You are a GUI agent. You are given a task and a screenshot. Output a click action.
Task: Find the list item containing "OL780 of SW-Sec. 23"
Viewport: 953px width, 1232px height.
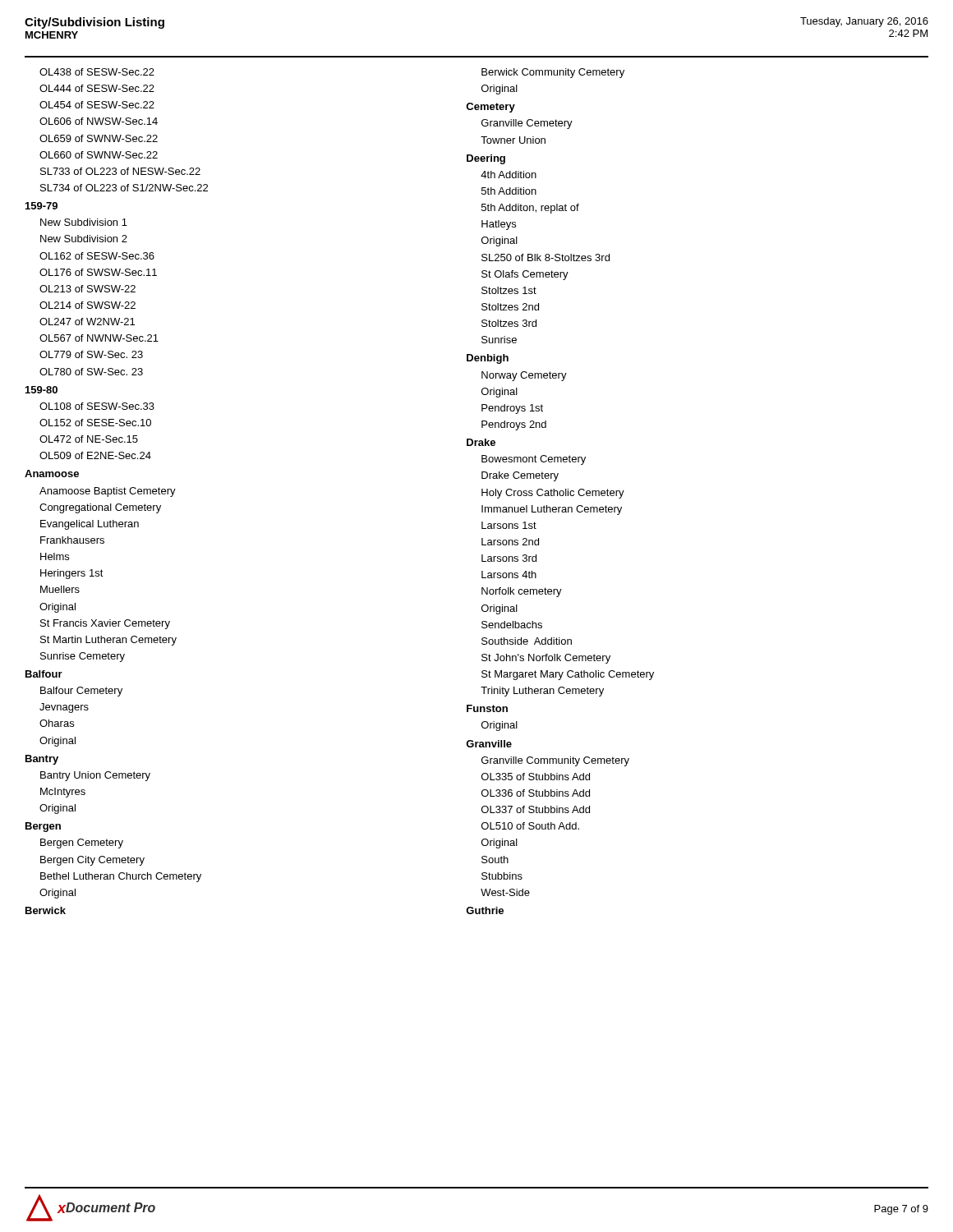(x=91, y=371)
